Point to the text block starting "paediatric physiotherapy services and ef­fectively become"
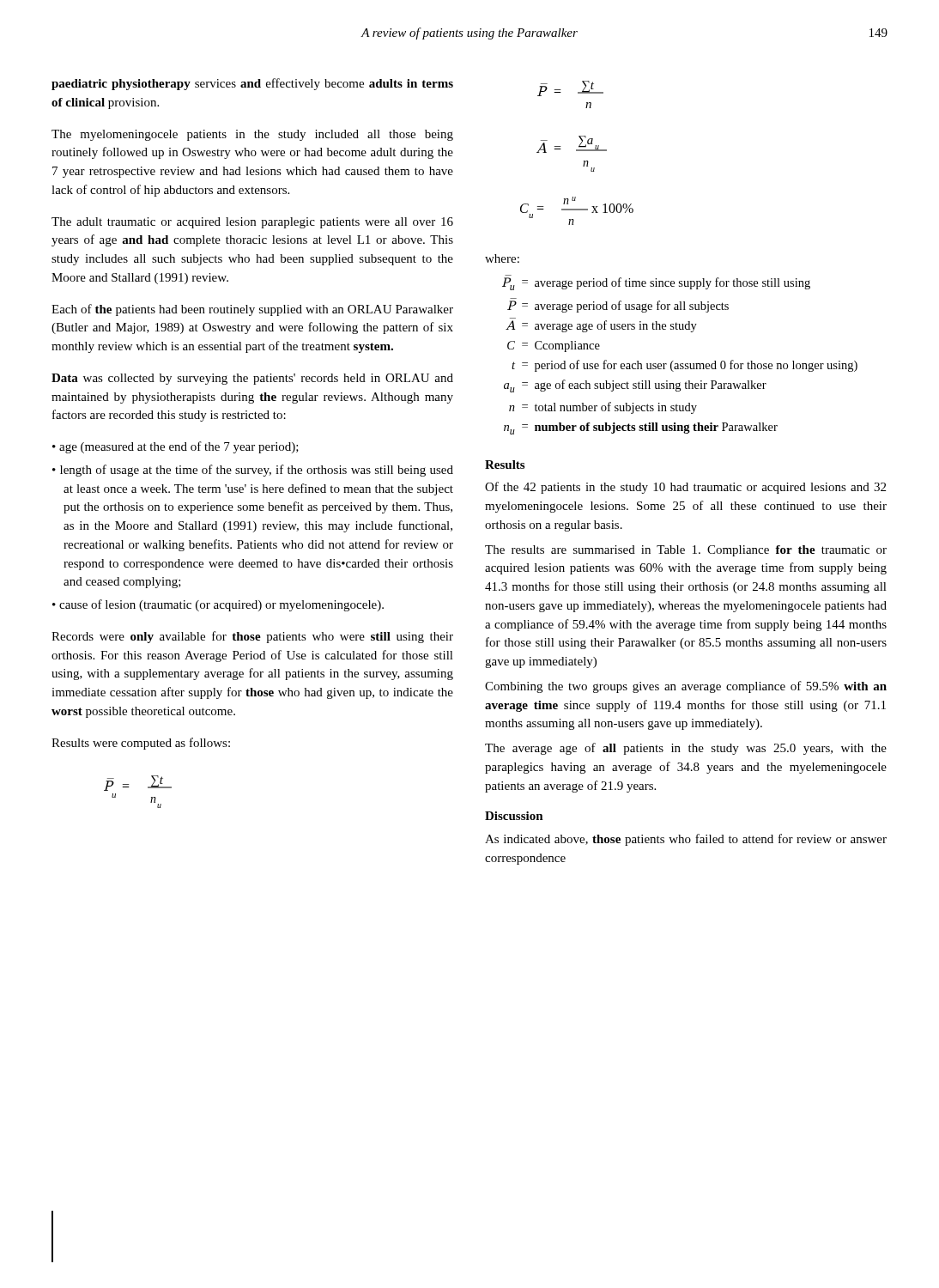939x1288 pixels. click(x=252, y=250)
